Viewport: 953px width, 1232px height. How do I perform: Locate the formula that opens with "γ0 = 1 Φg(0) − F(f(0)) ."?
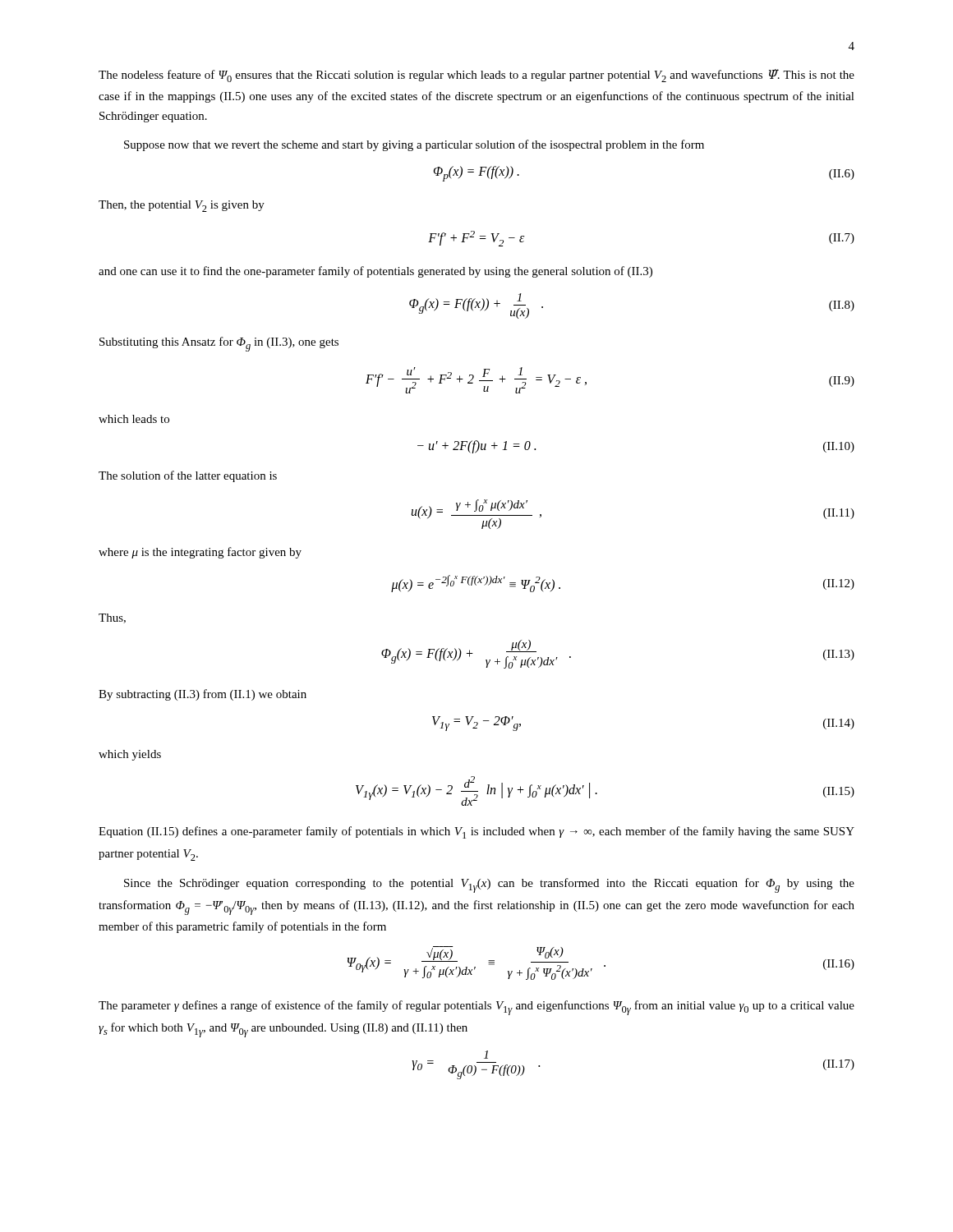tap(486, 1062)
